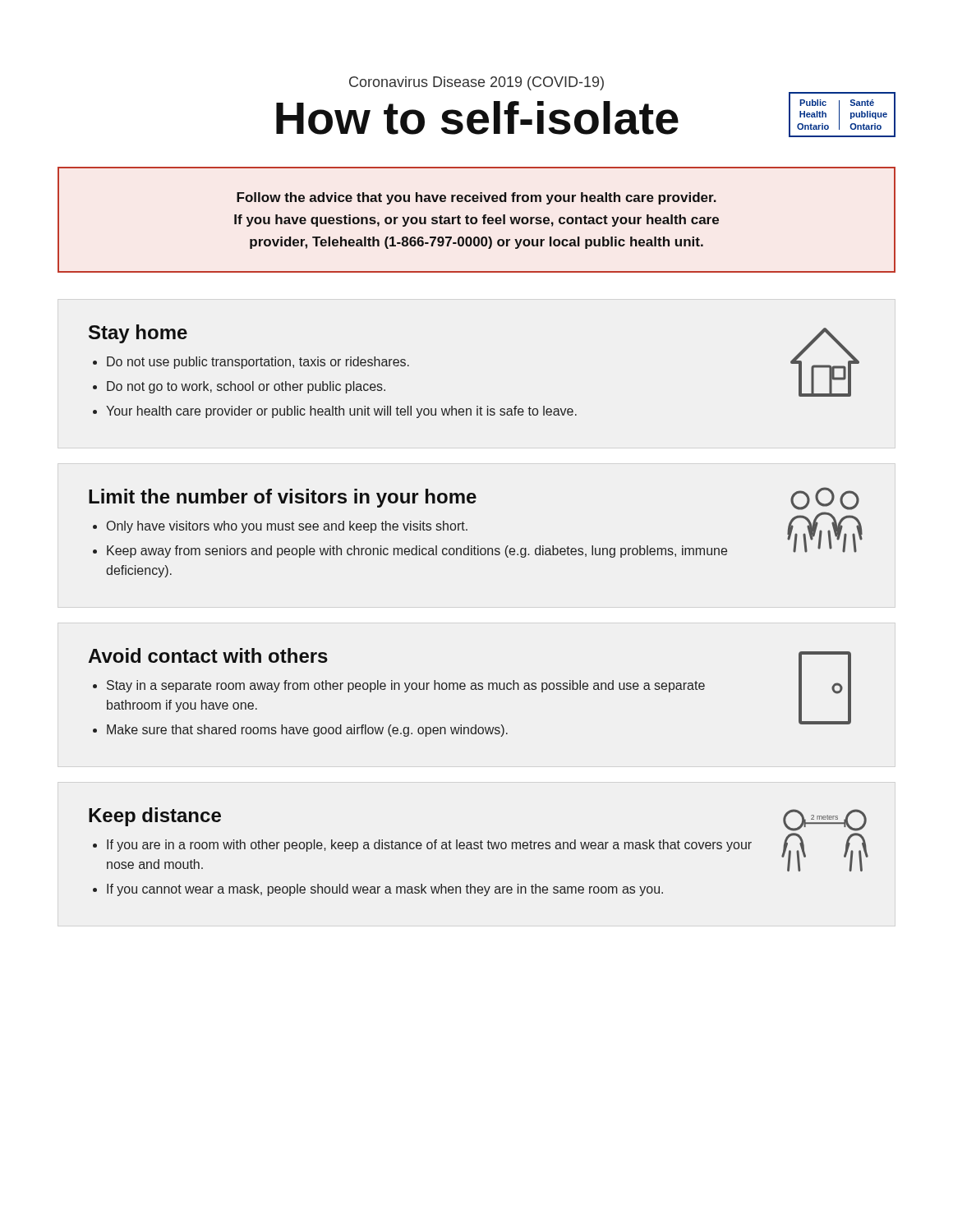Viewport: 953px width, 1232px height.
Task: Locate the block starting "Limit the number of visitors in your"
Action: (282, 497)
